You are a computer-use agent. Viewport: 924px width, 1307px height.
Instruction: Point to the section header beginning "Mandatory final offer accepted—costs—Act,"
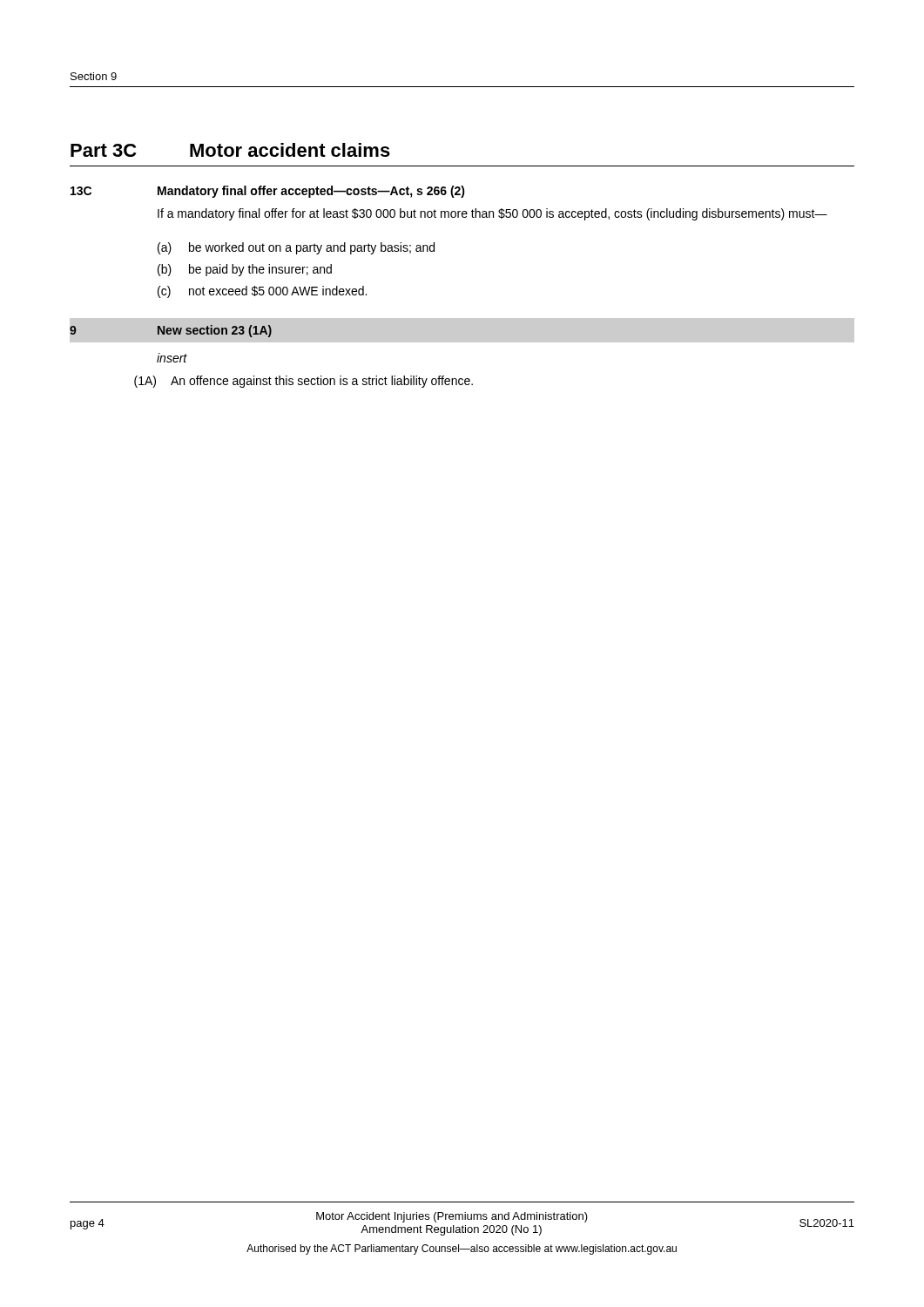click(311, 191)
